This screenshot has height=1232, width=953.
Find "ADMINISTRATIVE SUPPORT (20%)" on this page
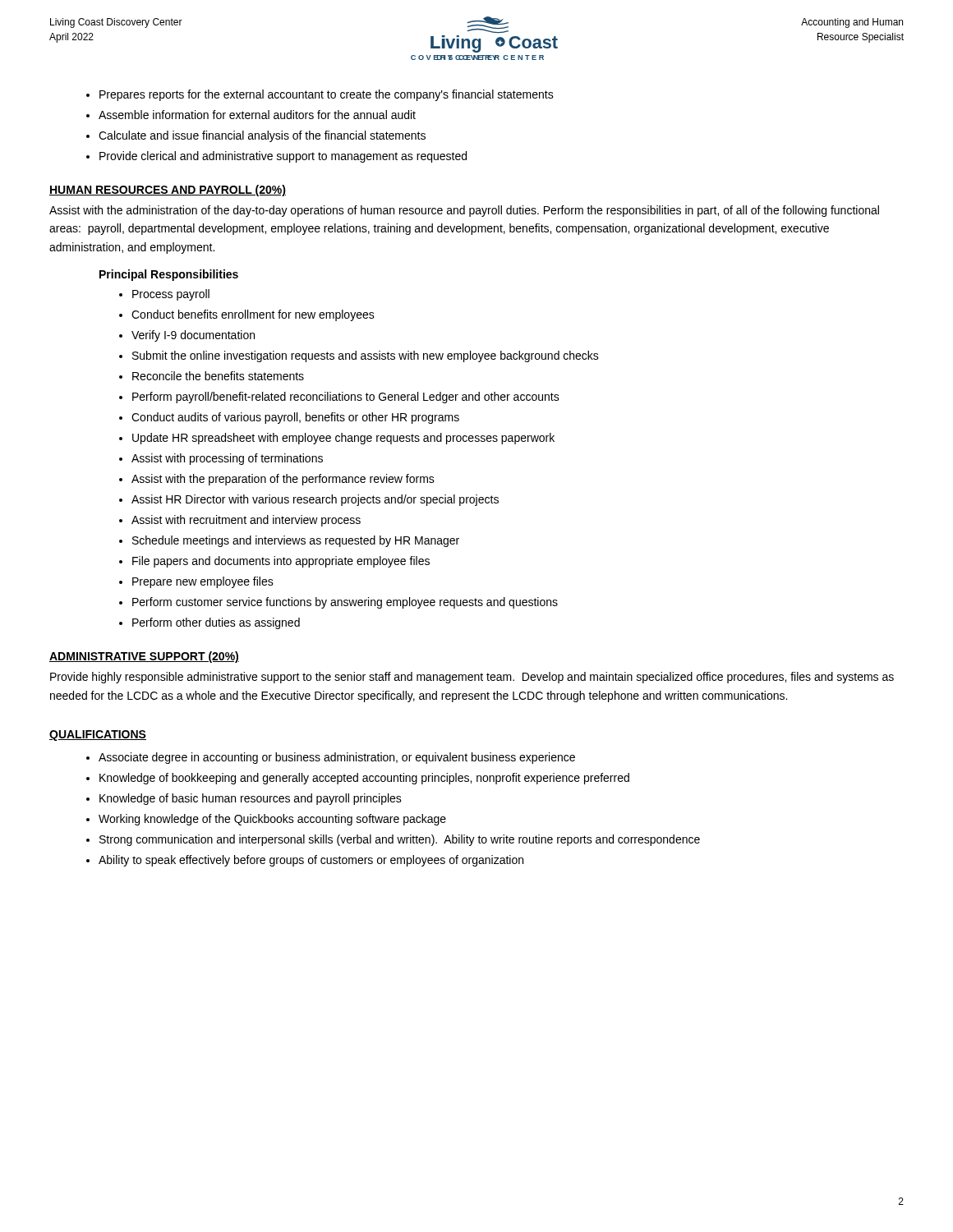pyautogui.click(x=144, y=656)
